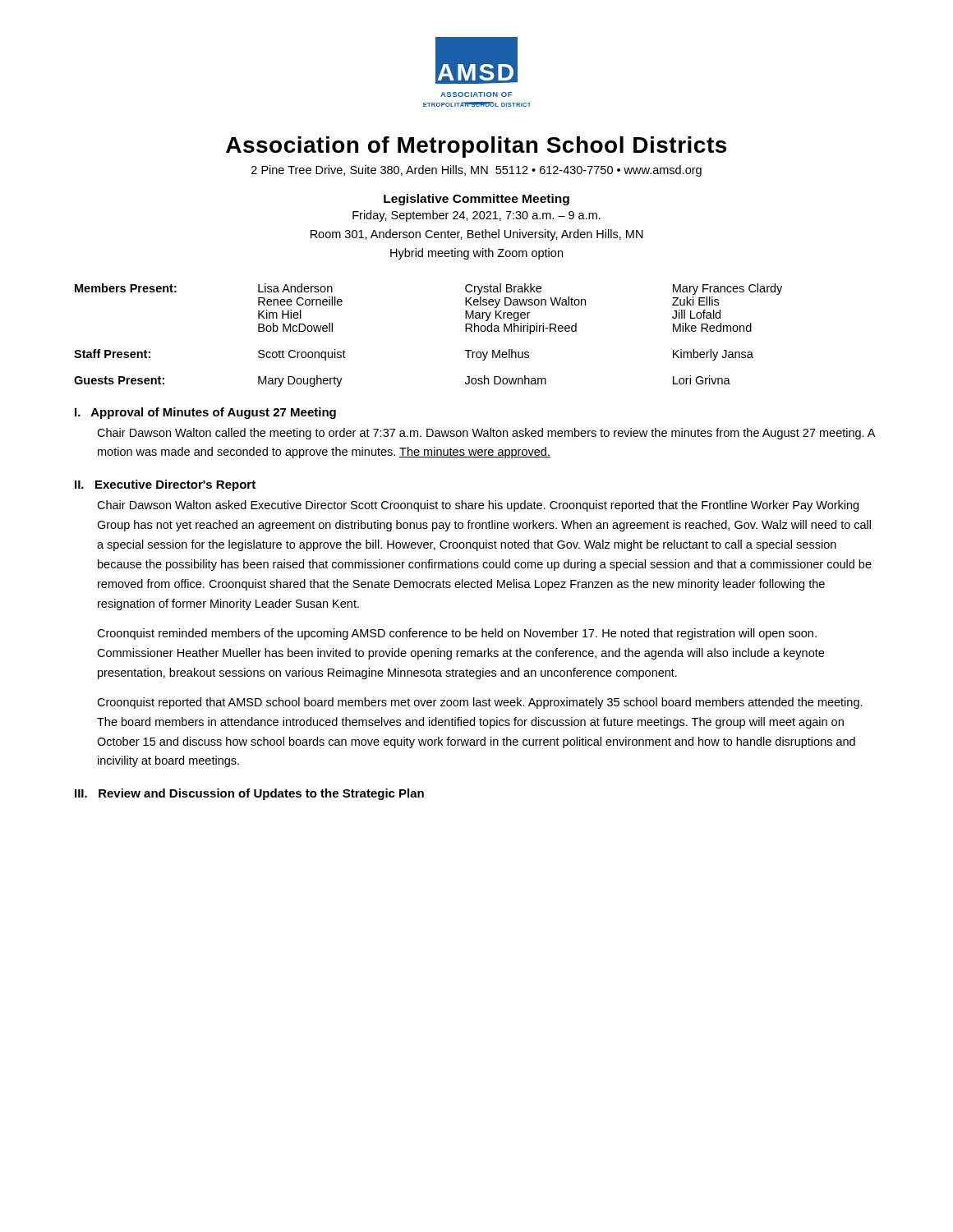Locate the block of text that opens with "2 Pine Tree Drive, Suite 380, Arden Hills,"
953x1232 pixels.
click(476, 170)
